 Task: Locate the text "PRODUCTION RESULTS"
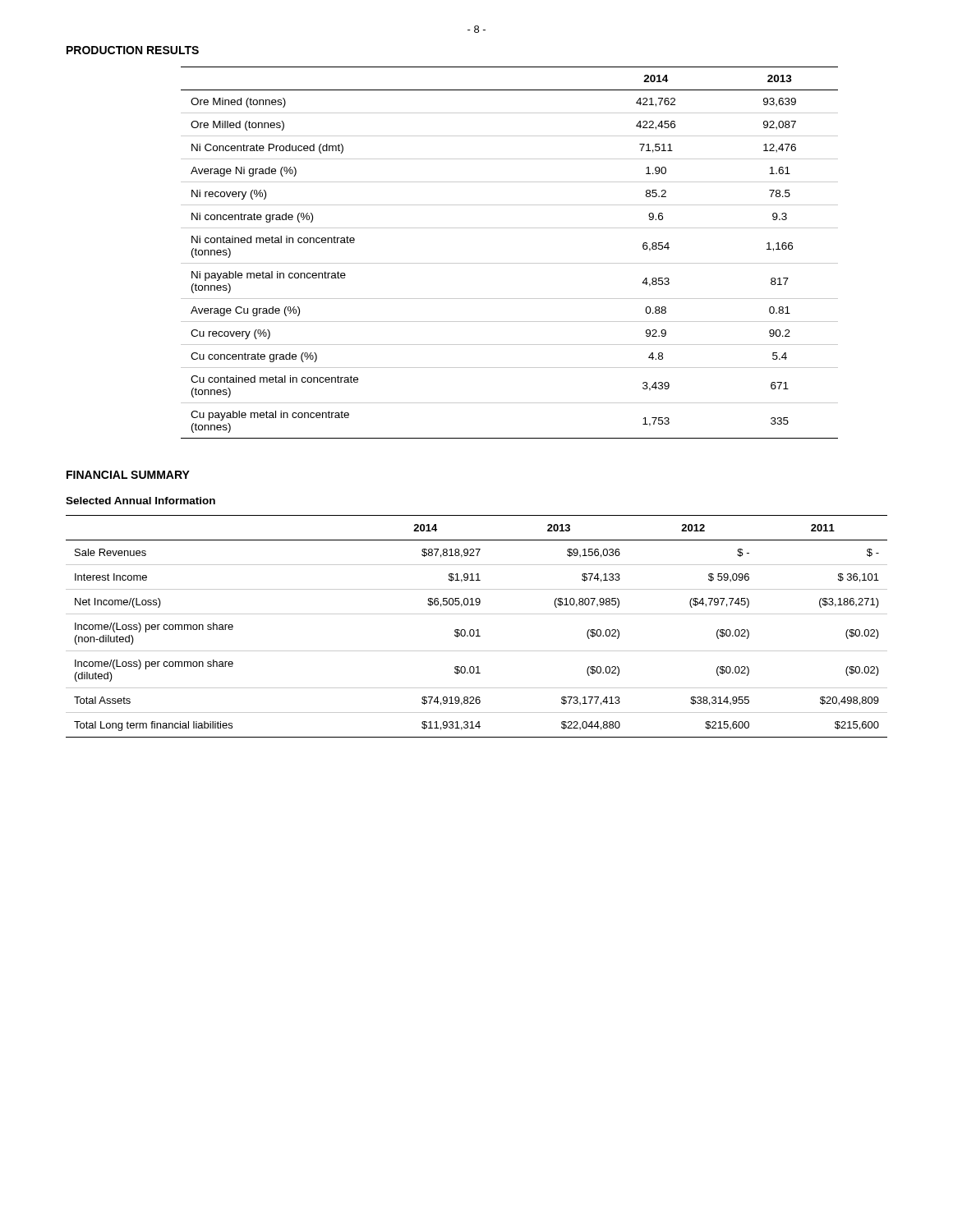point(132,50)
